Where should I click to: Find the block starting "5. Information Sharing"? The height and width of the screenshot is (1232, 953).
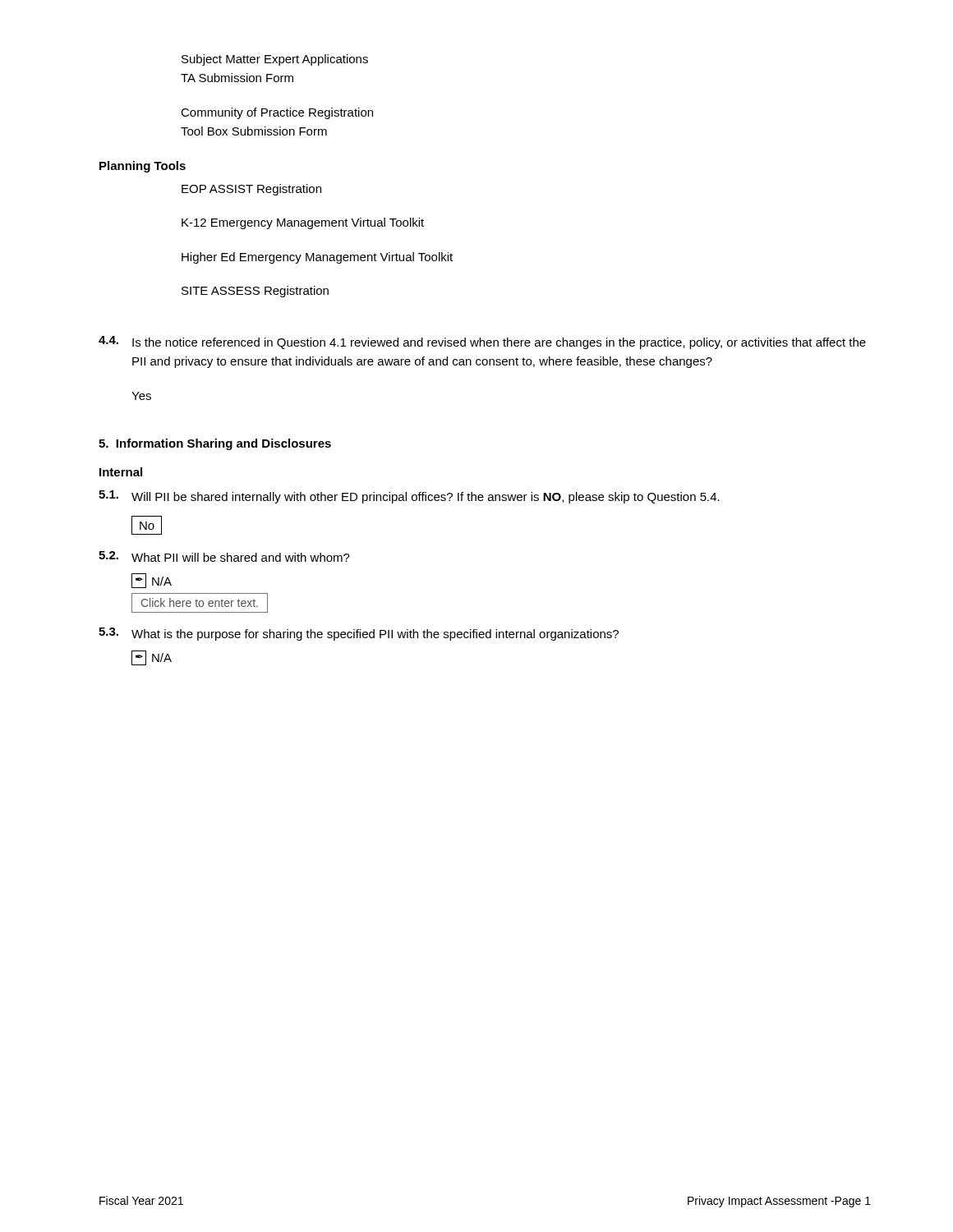pos(215,443)
